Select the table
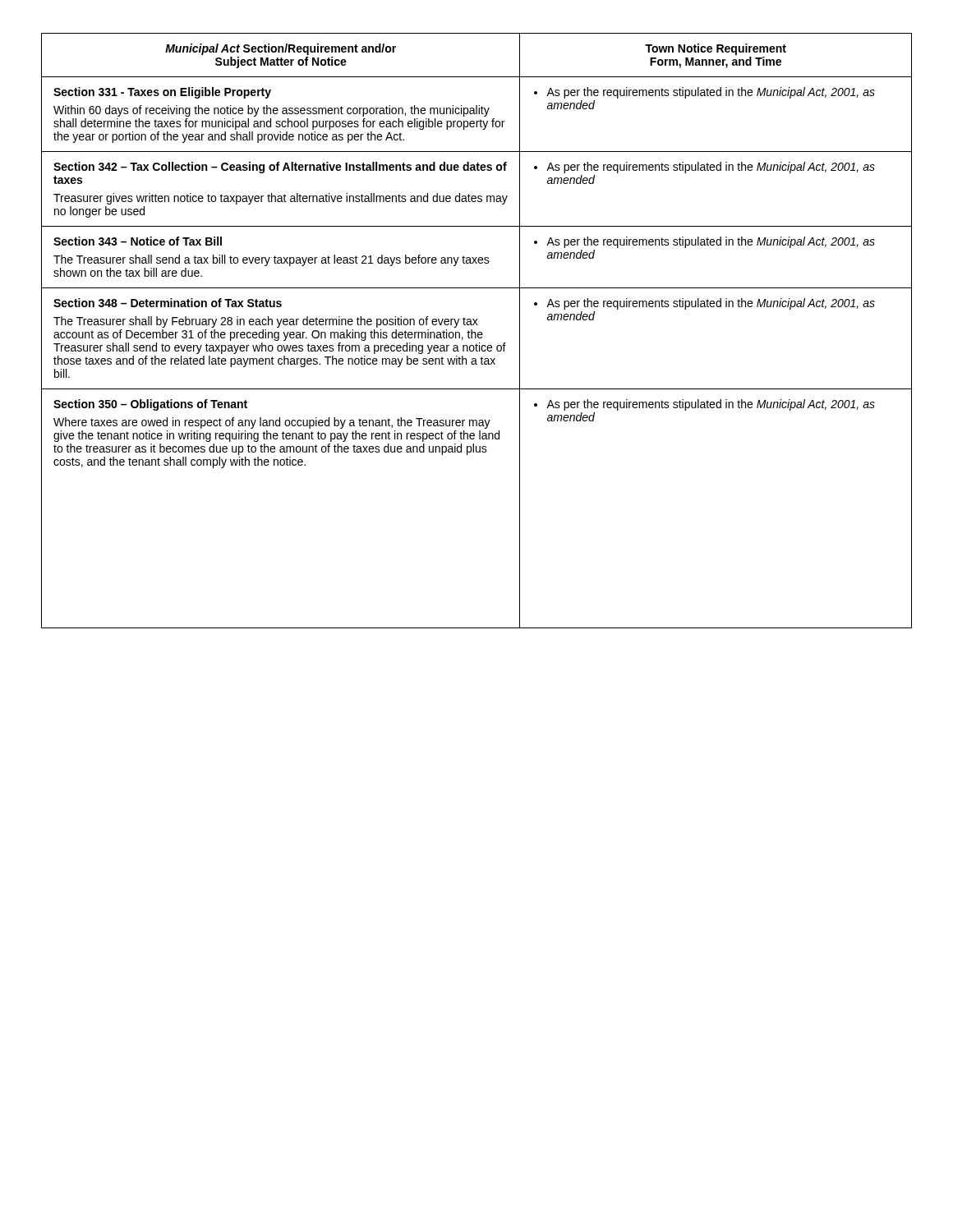This screenshot has height=1232, width=953. tap(476, 331)
